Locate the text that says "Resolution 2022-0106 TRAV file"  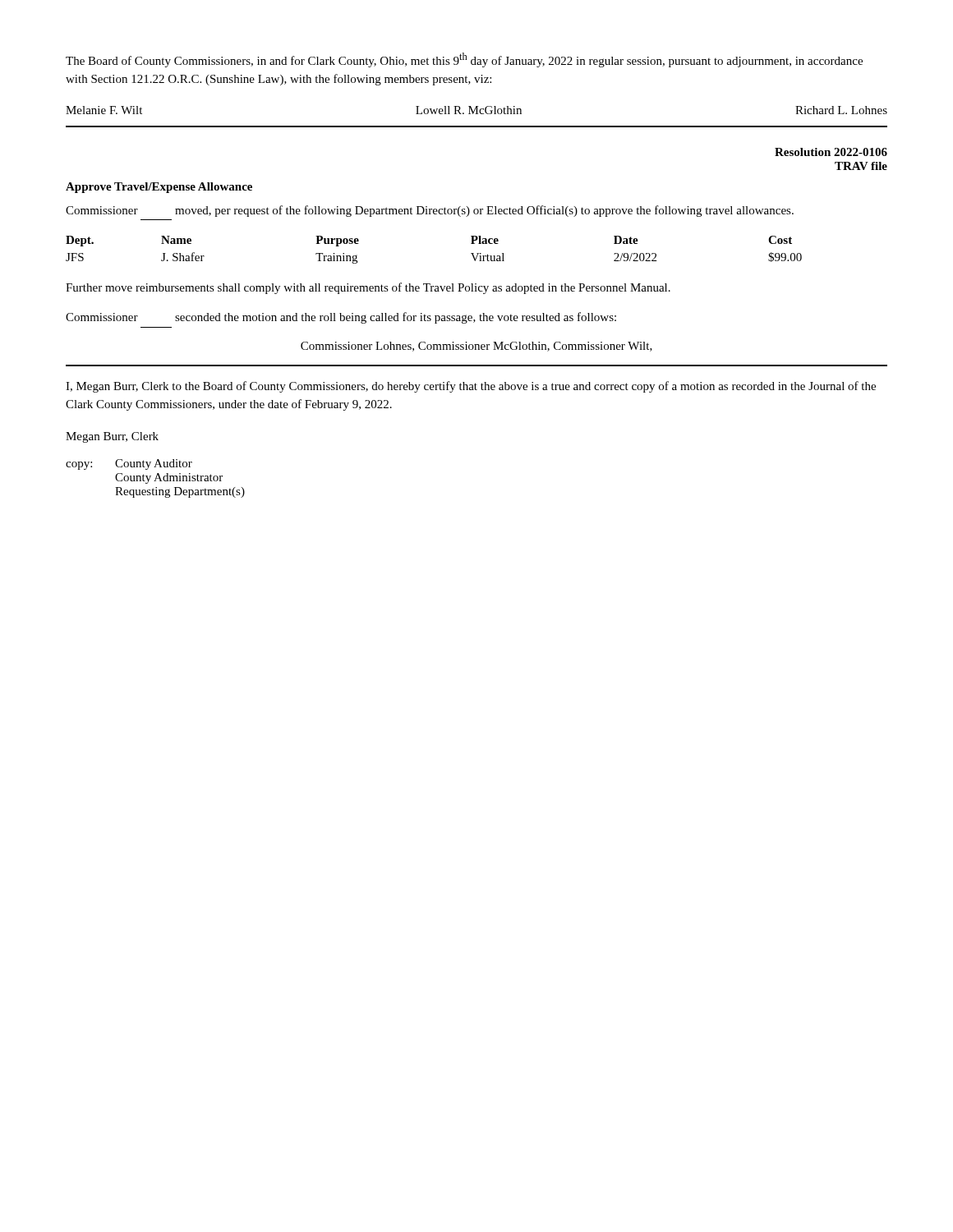pyautogui.click(x=831, y=152)
